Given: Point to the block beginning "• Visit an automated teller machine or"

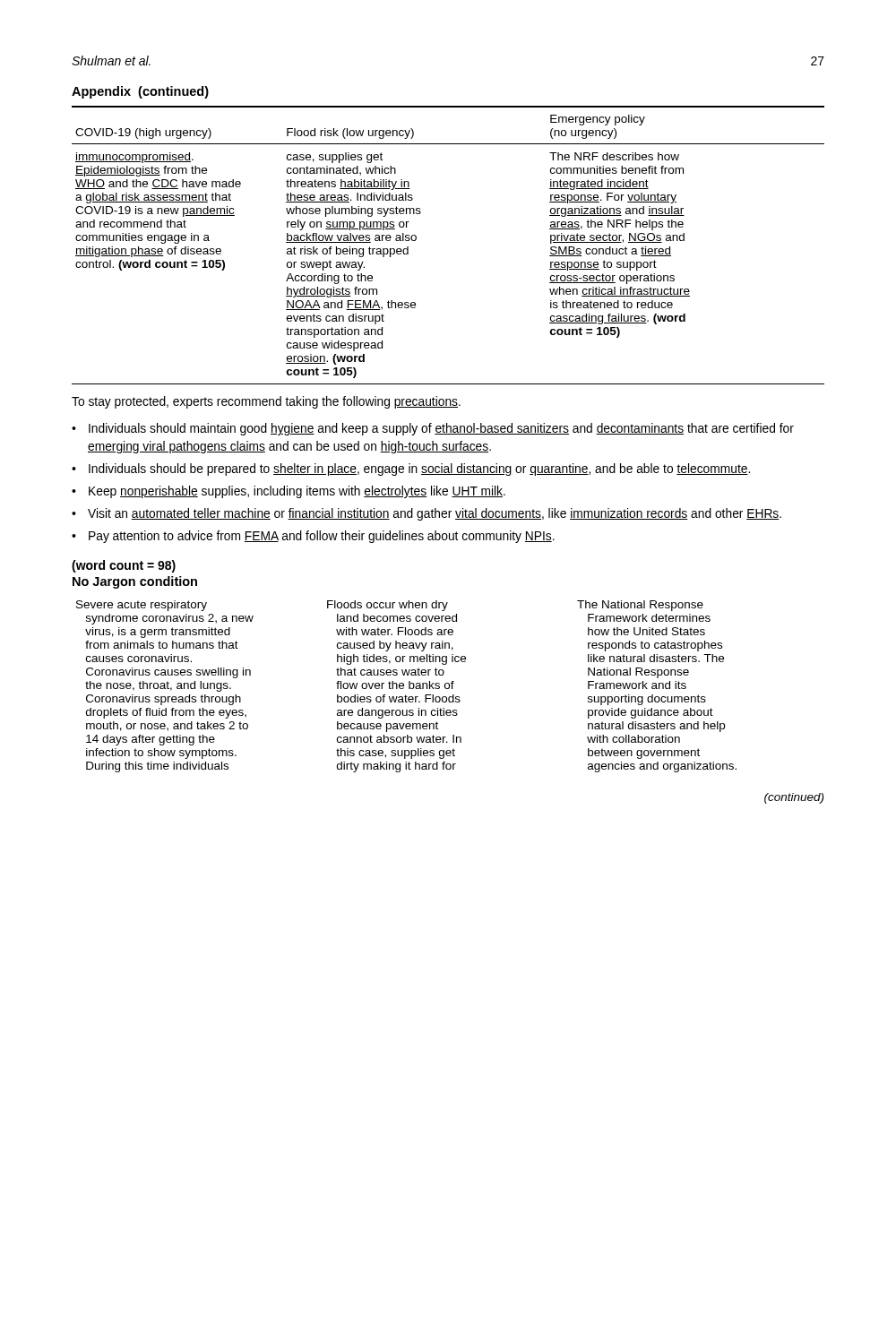Looking at the screenshot, I should pyautogui.click(x=427, y=514).
